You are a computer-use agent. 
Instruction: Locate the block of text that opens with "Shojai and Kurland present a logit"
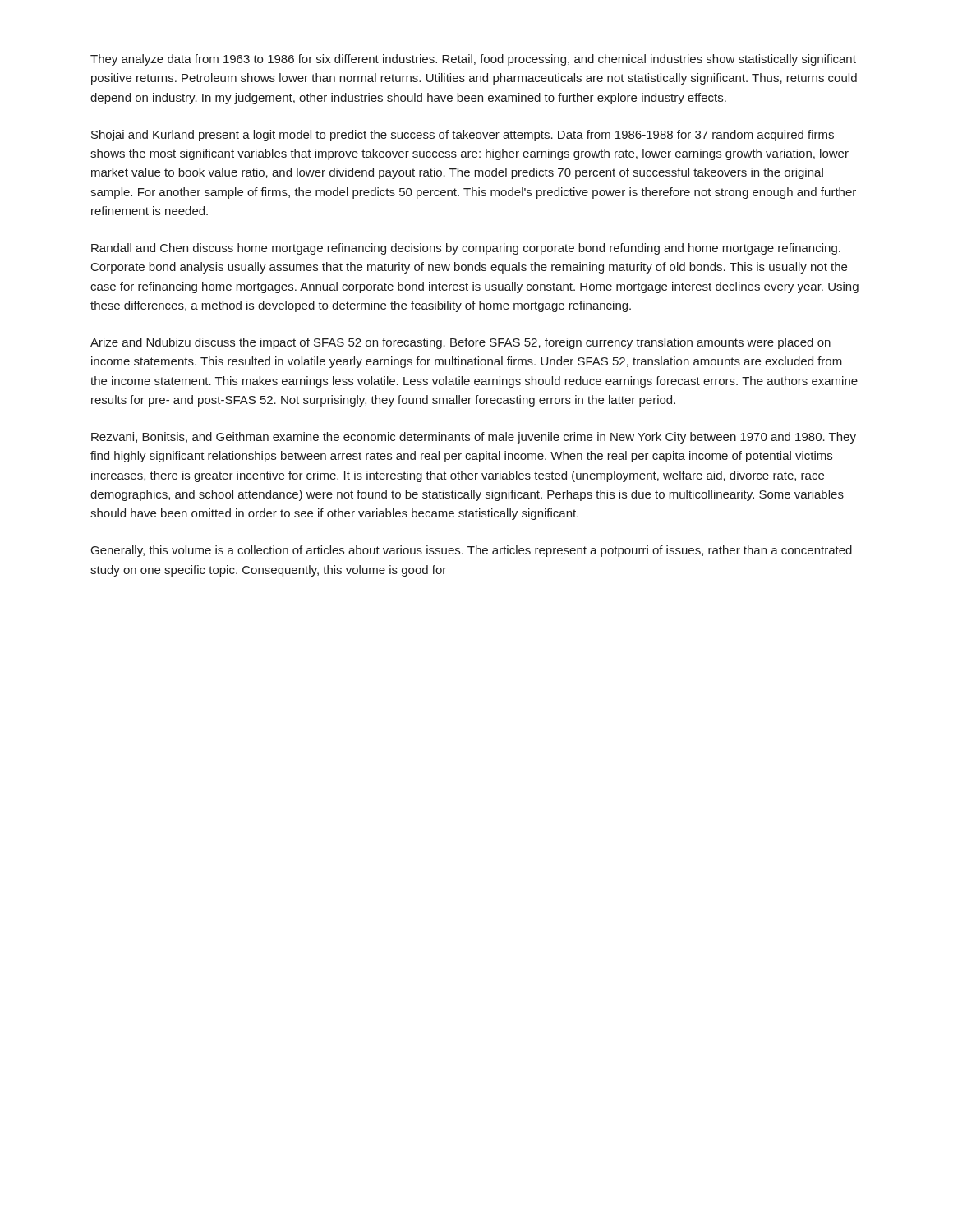click(473, 172)
